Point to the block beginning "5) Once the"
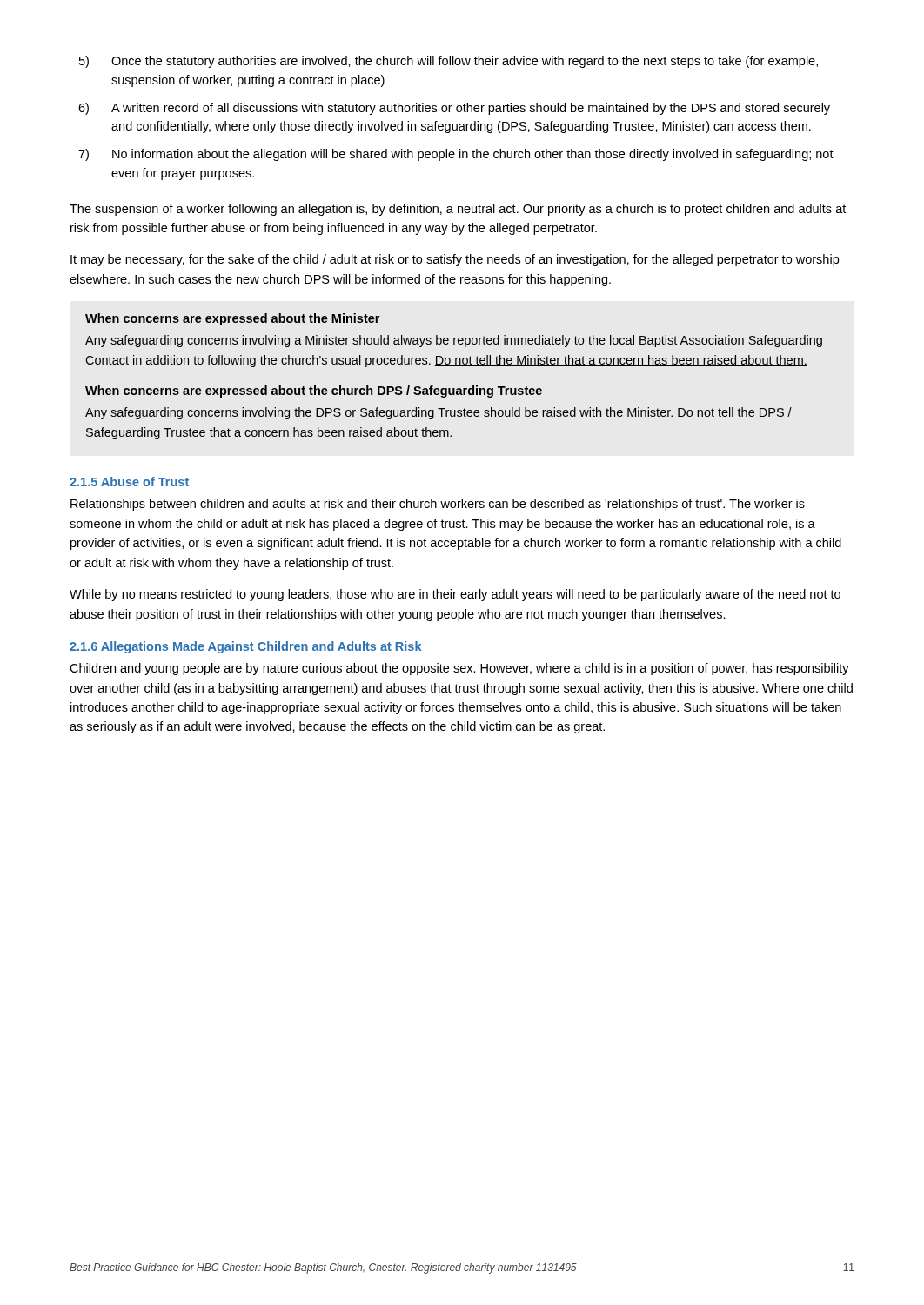 point(462,71)
